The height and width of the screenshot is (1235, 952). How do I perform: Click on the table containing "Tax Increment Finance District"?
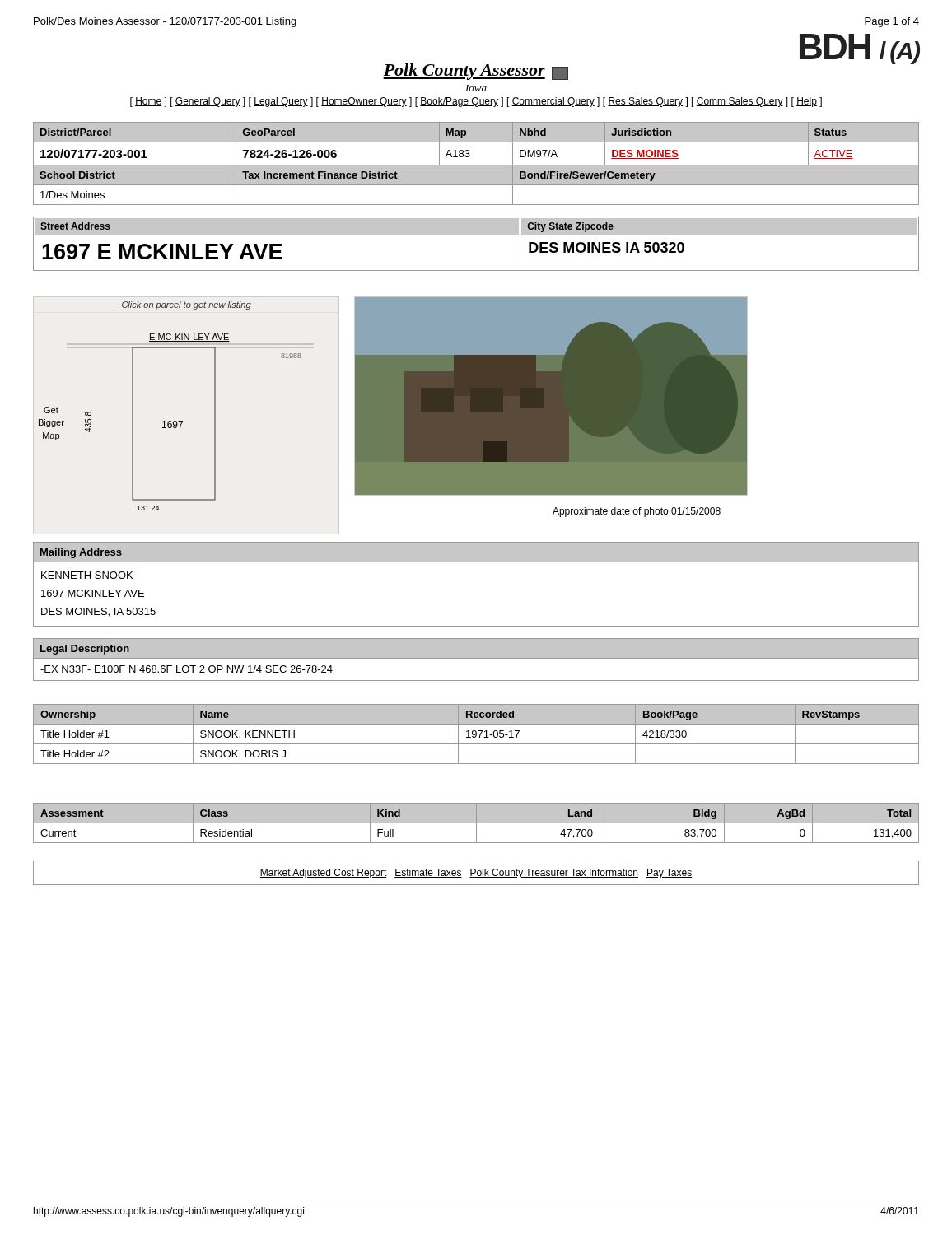[x=476, y=163]
